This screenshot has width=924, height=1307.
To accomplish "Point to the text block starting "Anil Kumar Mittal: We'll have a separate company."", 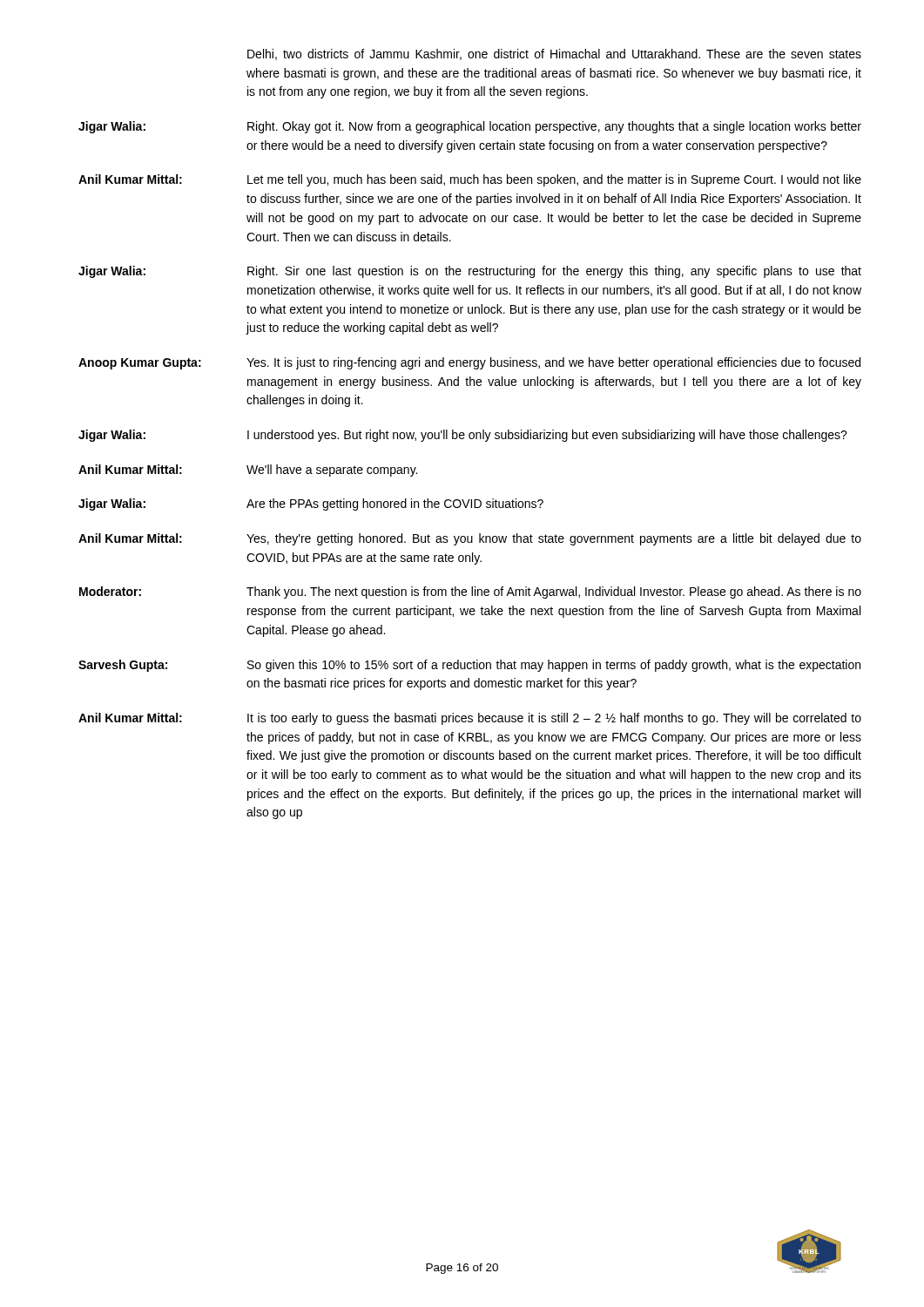I will 248,471.
